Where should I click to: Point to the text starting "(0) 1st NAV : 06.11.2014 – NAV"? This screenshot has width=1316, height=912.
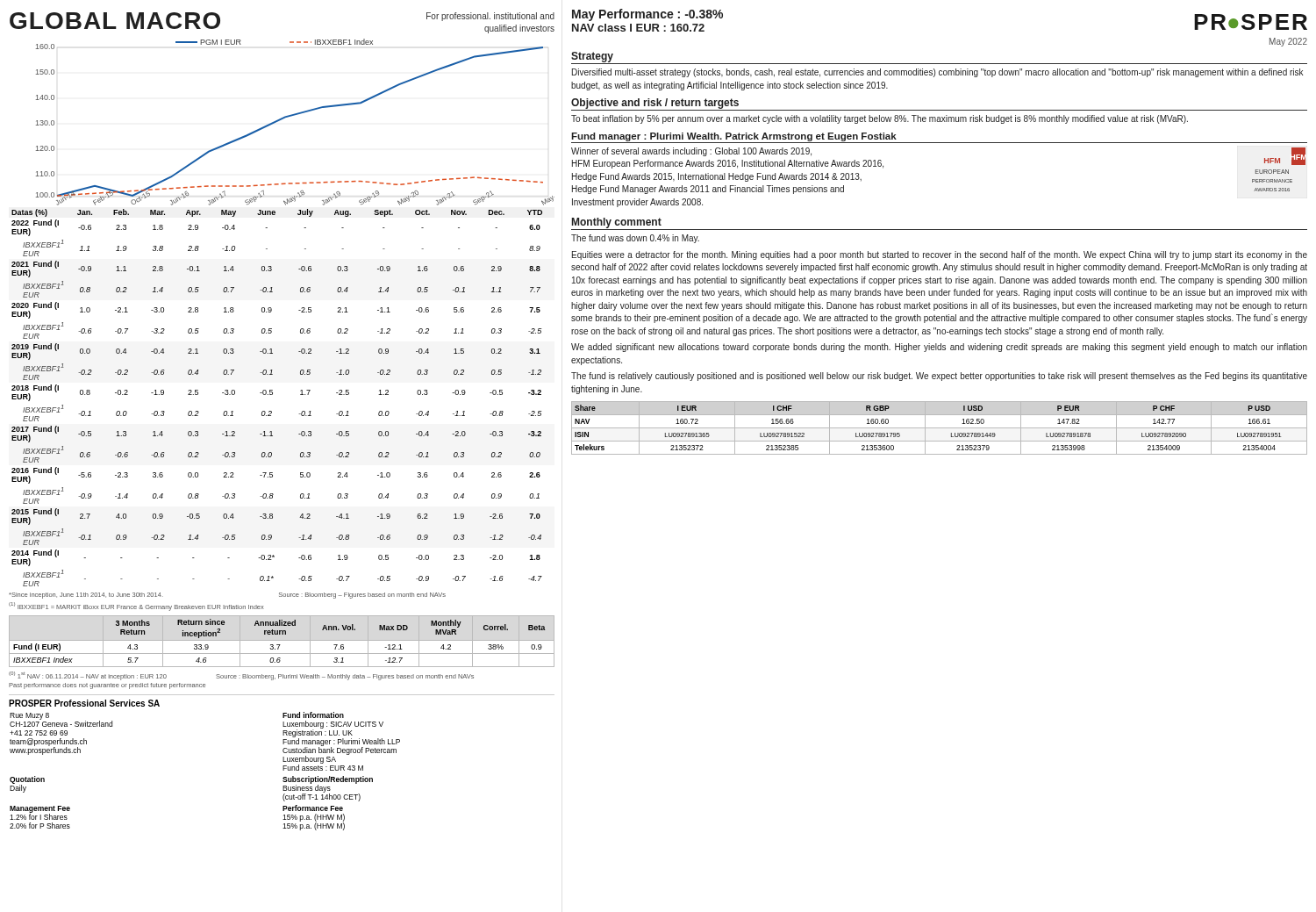(242, 679)
